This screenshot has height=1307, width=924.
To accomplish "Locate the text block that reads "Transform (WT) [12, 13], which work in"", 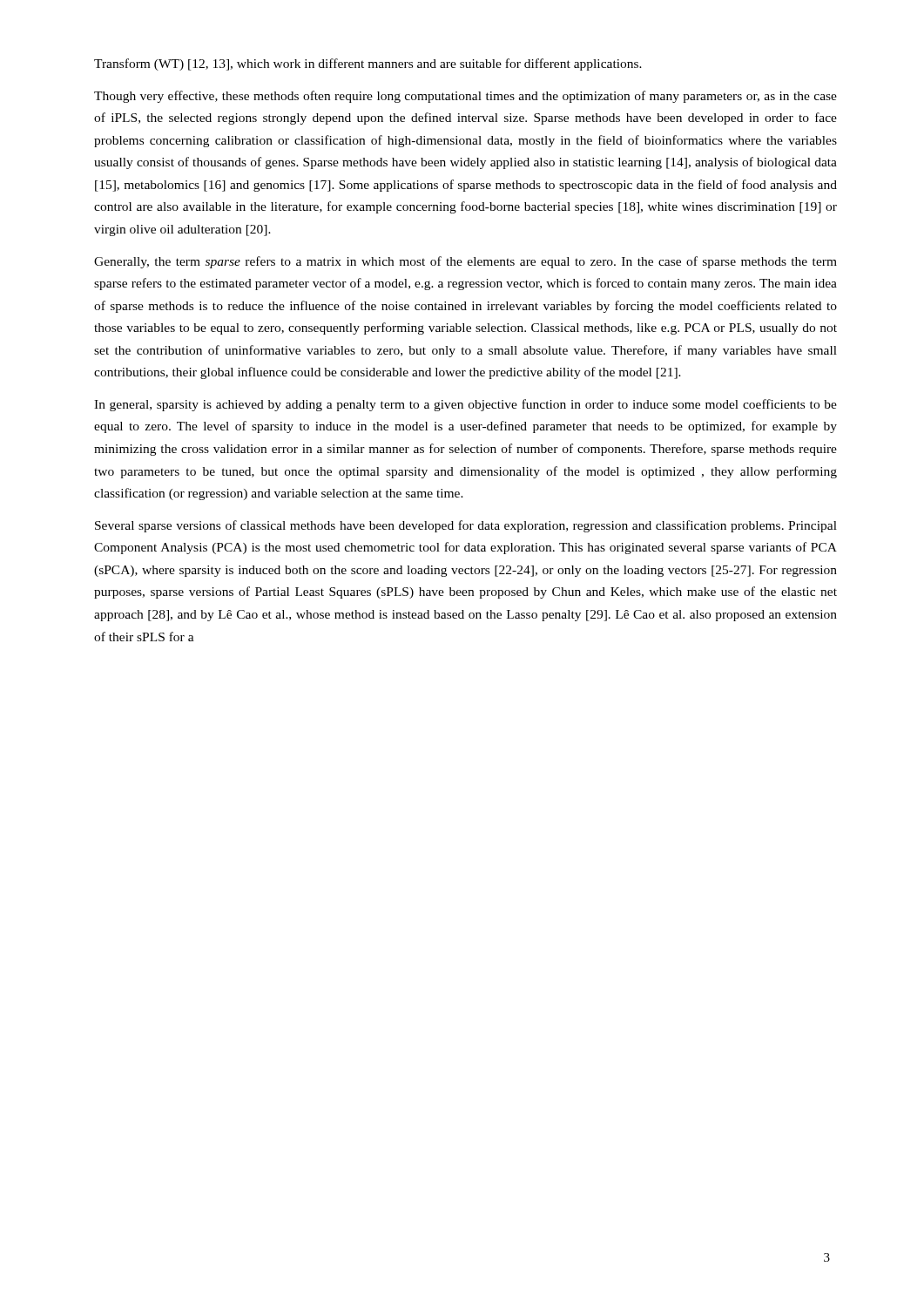I will [x=368, y=63].
